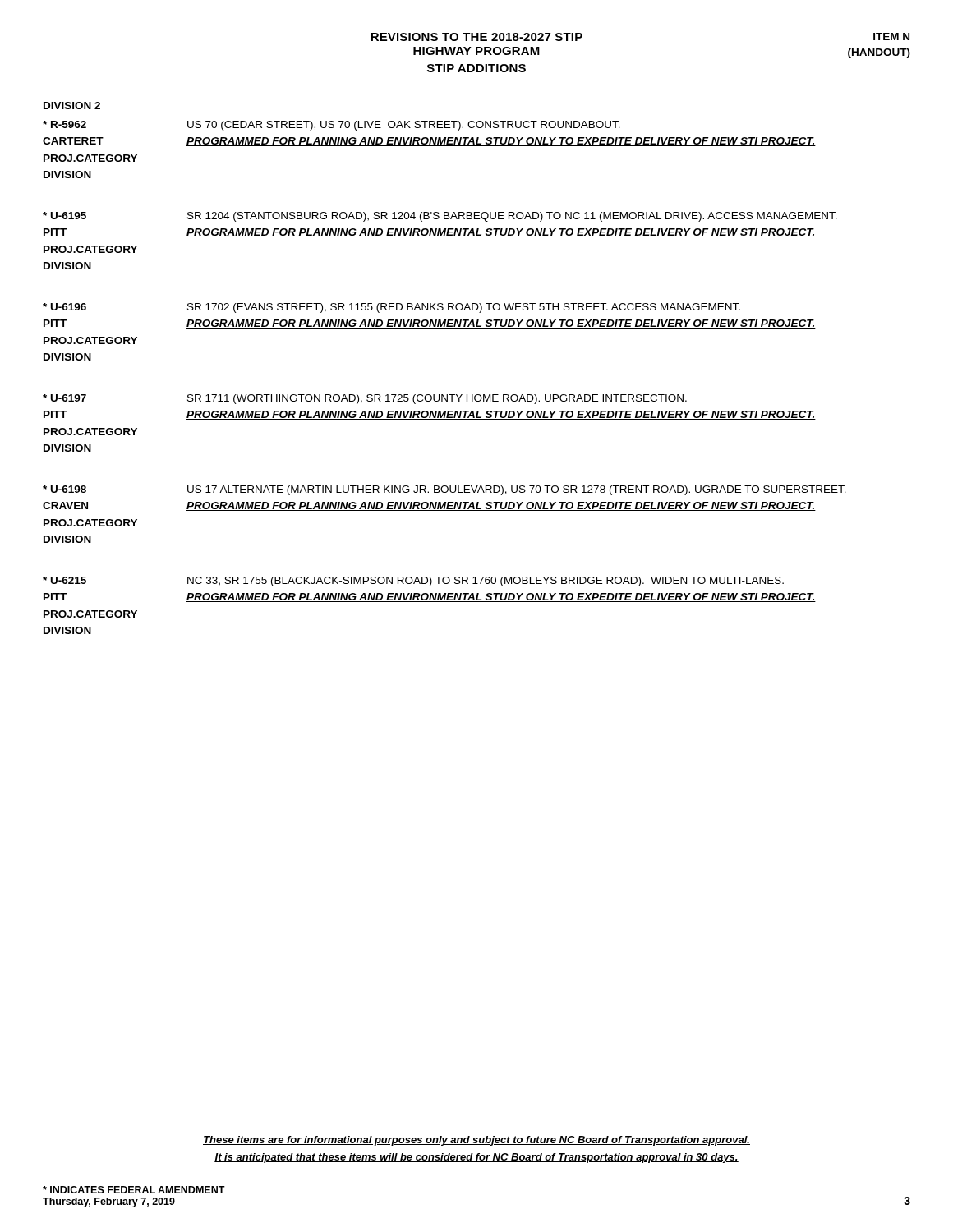Locate the block of text that opens with "U-6215 PITT PROJ.CATEGORY"

pyautogui.click(x=476, y=606)
